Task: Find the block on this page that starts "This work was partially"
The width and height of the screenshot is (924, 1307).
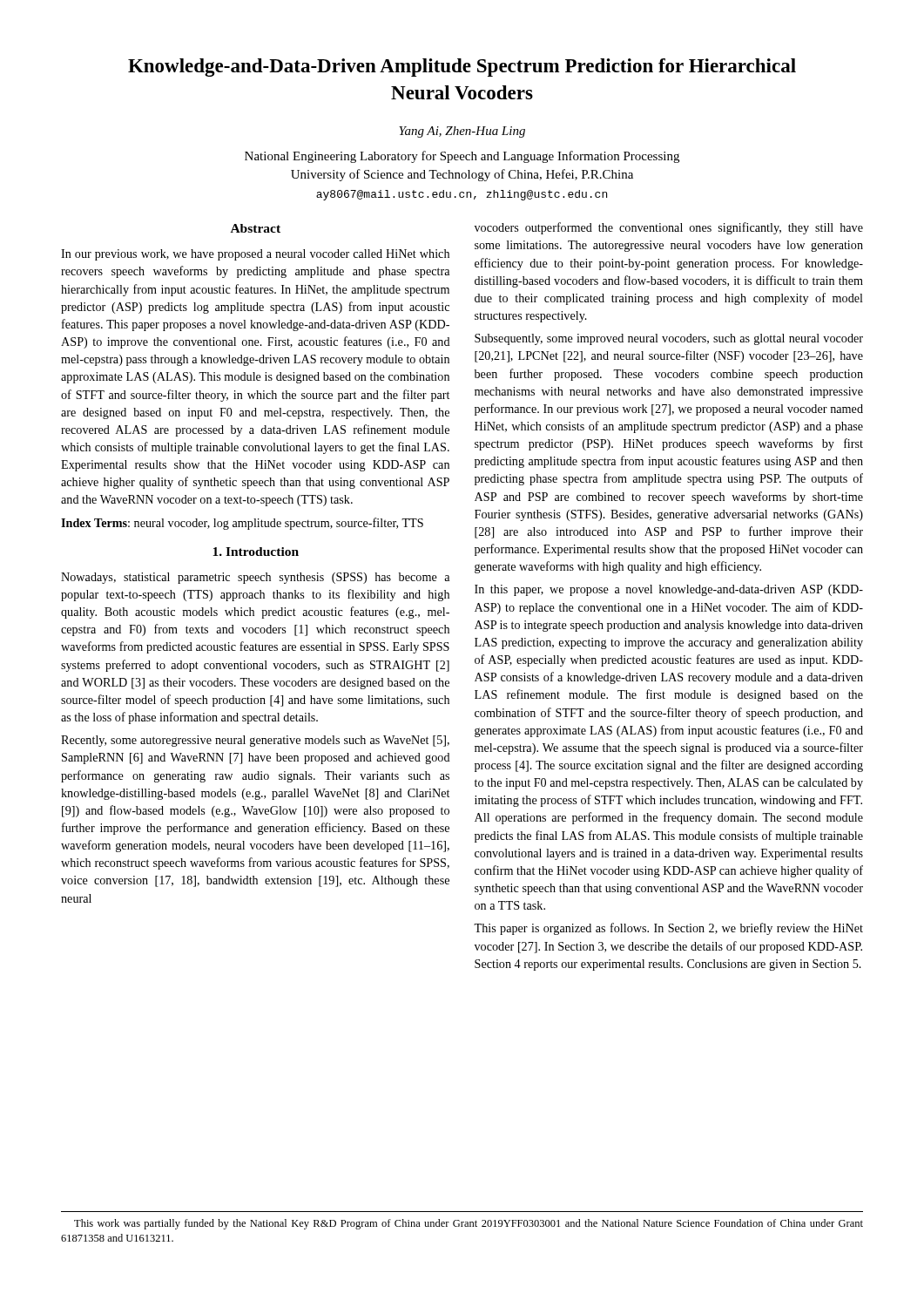Action: (462, 1231)
